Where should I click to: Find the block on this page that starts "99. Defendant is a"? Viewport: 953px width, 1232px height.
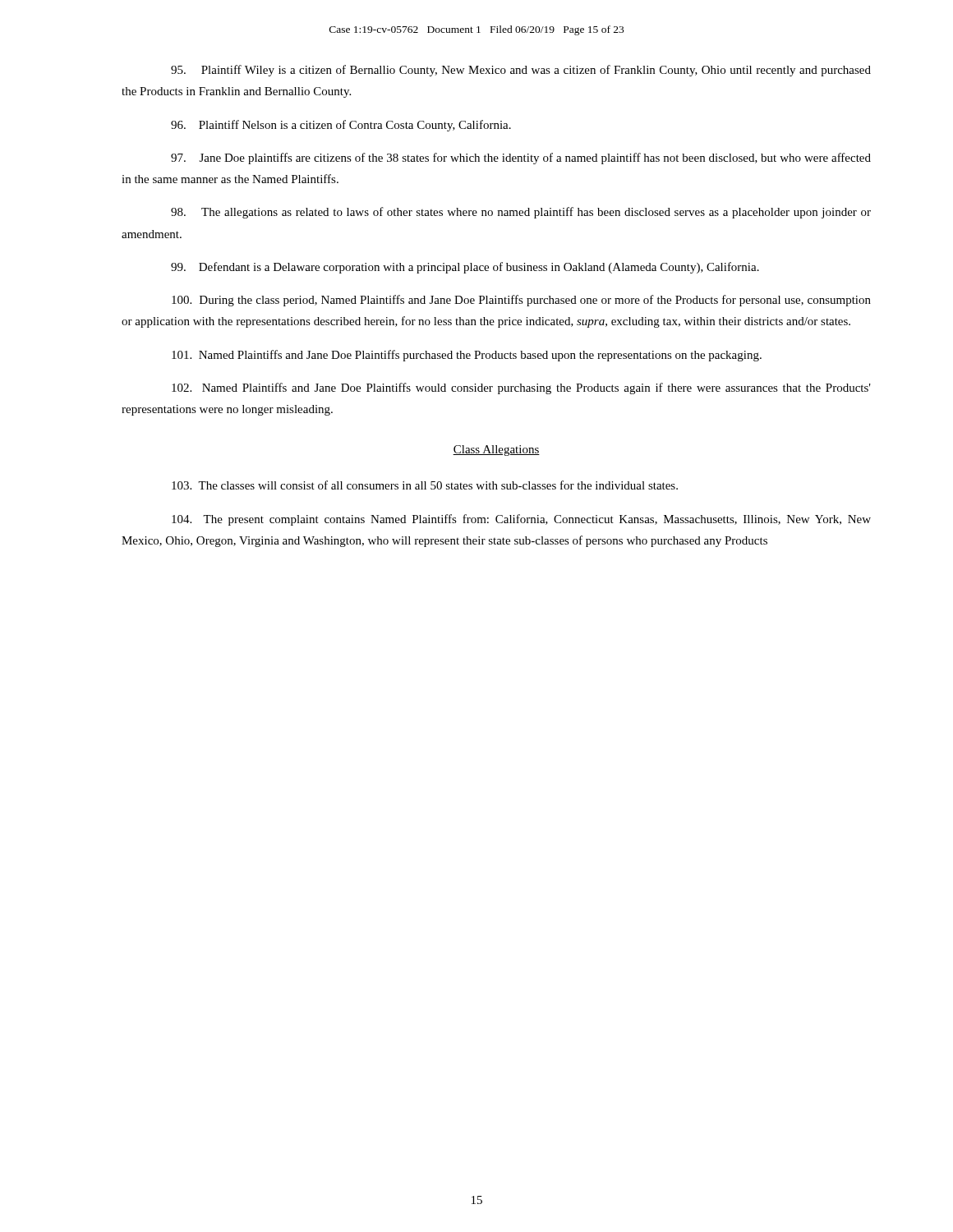pos(465,267)
